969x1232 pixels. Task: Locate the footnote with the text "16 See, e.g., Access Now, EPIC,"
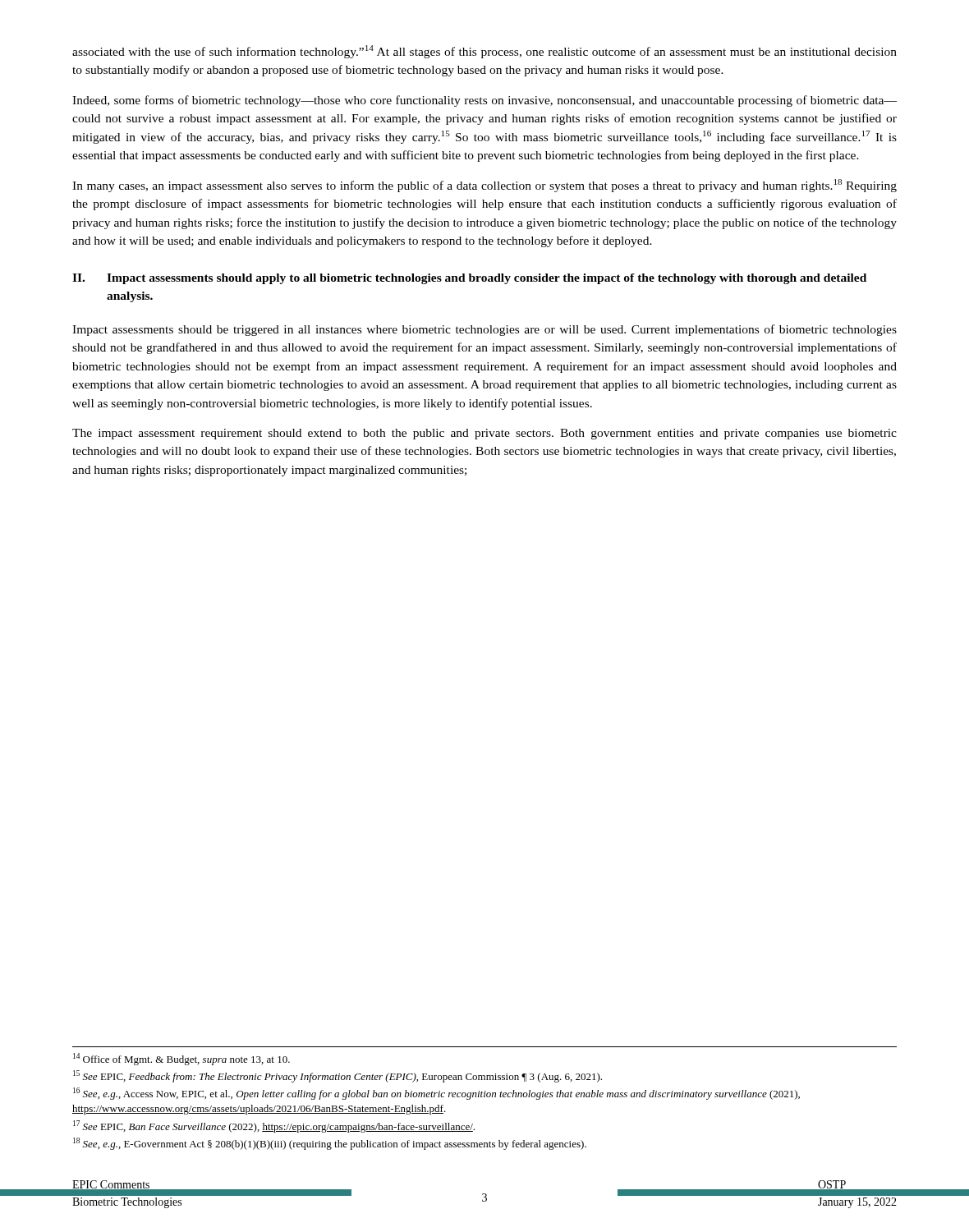(436, 1101)
